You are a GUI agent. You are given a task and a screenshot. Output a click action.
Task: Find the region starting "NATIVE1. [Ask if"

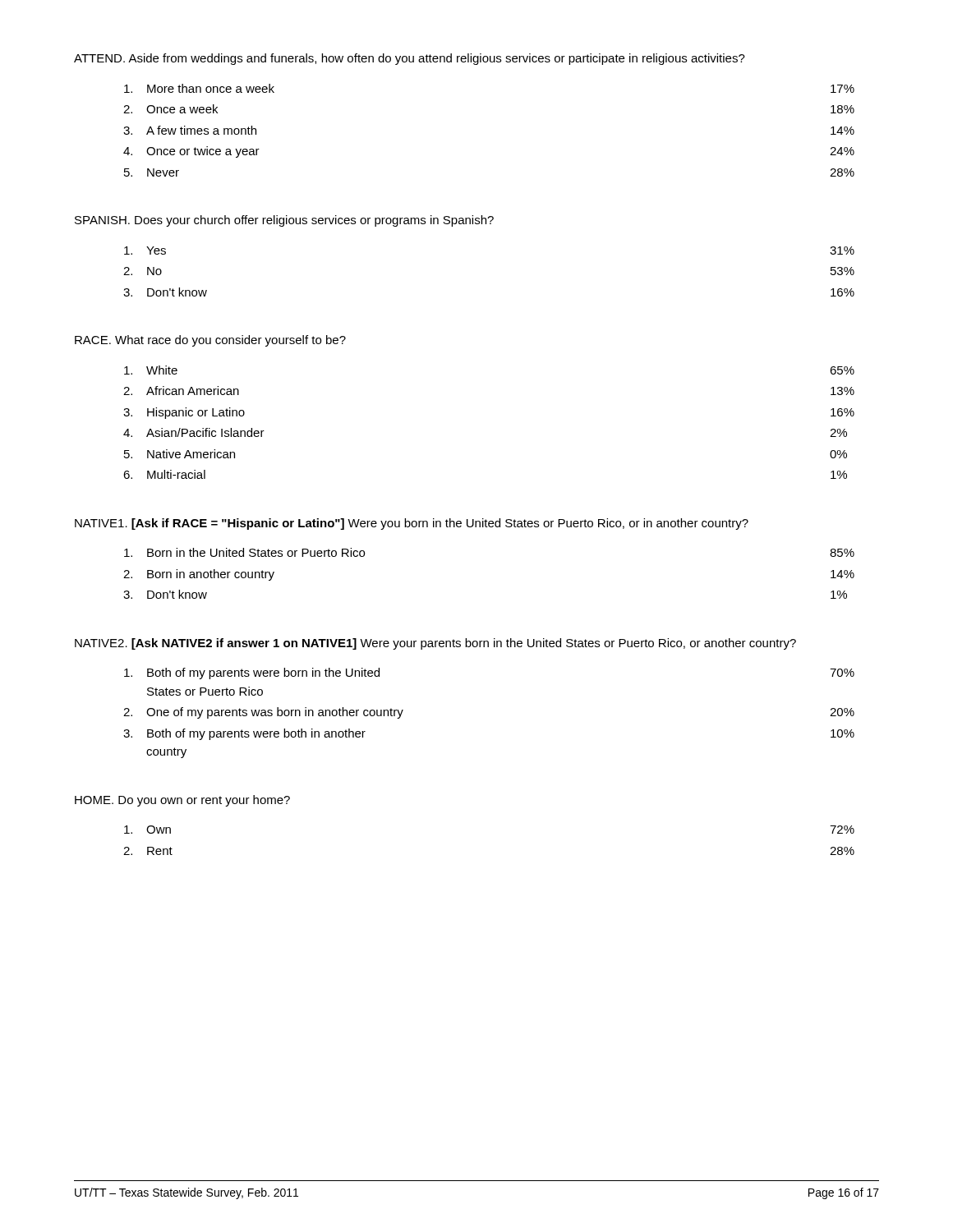(x=412, y=524)
